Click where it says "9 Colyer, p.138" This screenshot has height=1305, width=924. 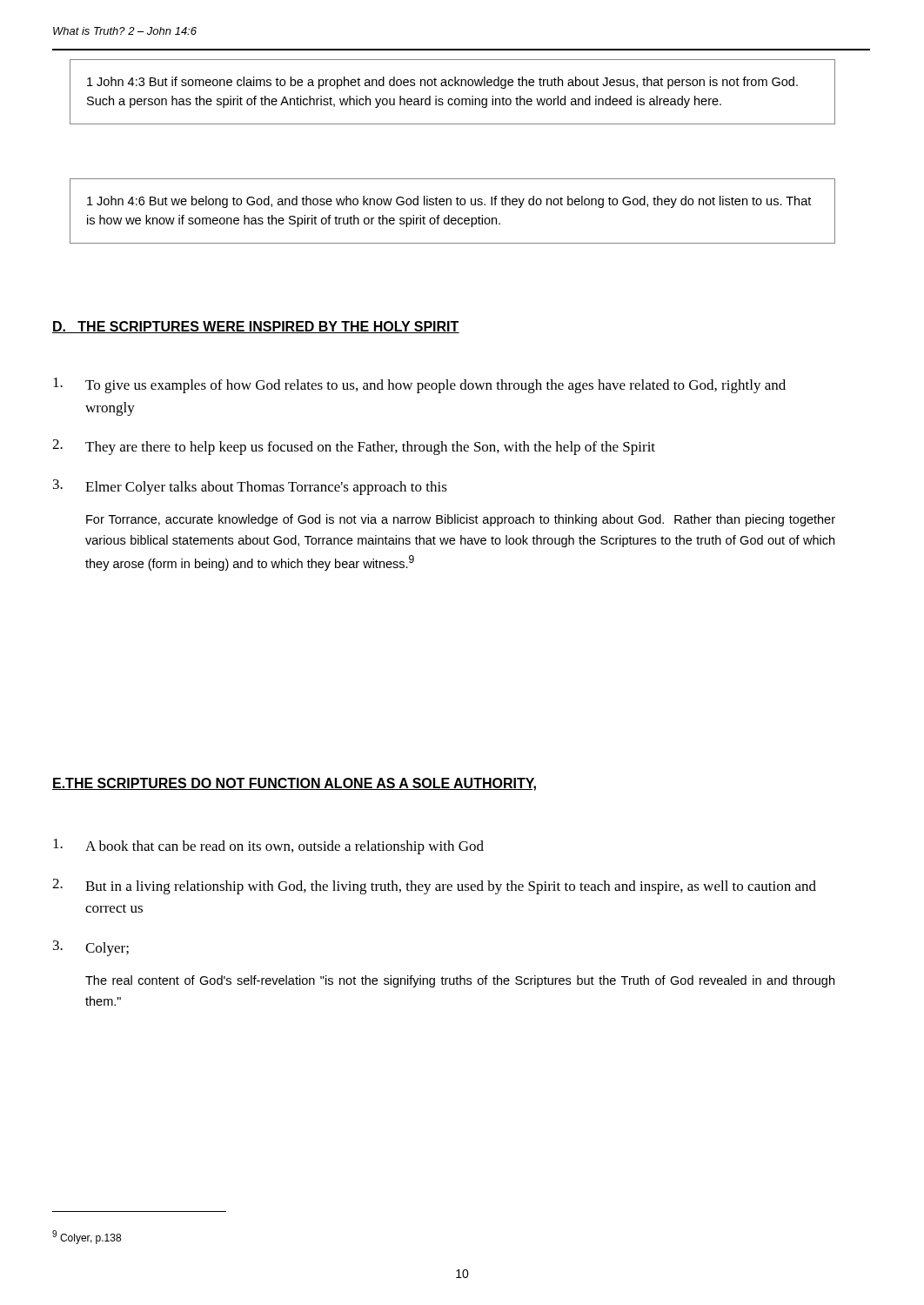click(x=87, y=1237)
